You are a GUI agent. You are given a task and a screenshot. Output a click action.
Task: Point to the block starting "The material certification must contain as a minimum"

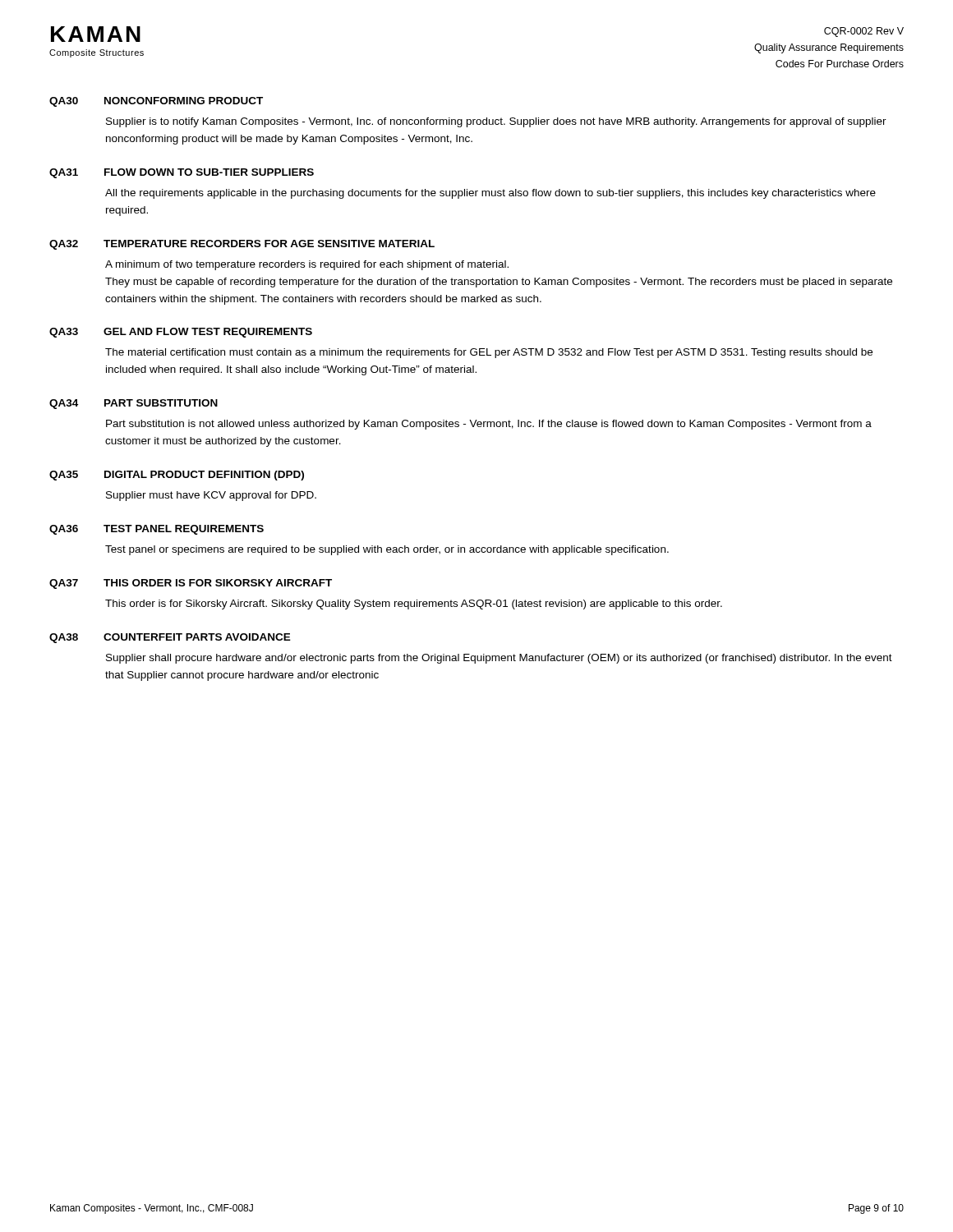[x=489, y=361]
